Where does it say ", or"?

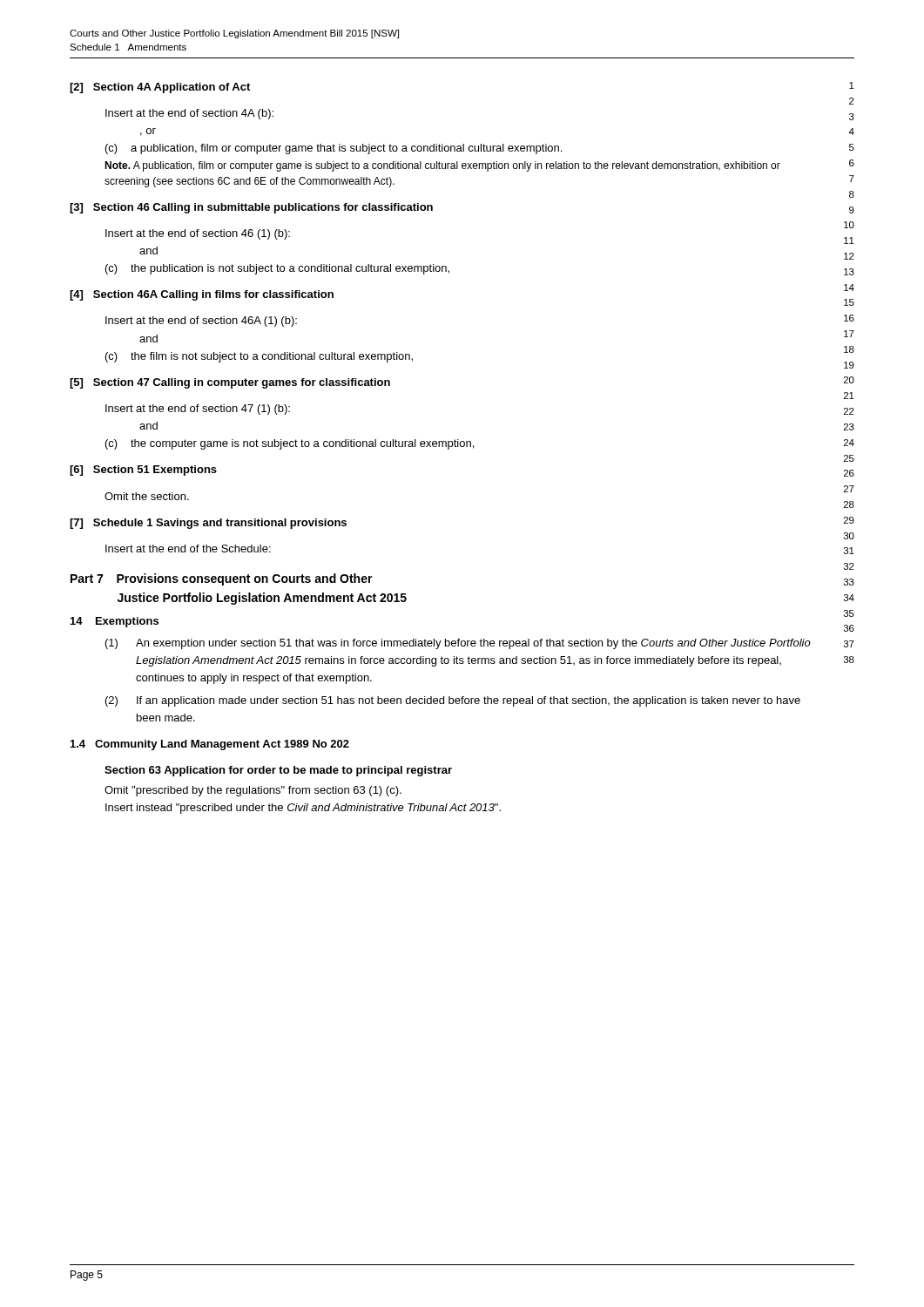click(x=148, y=132)
